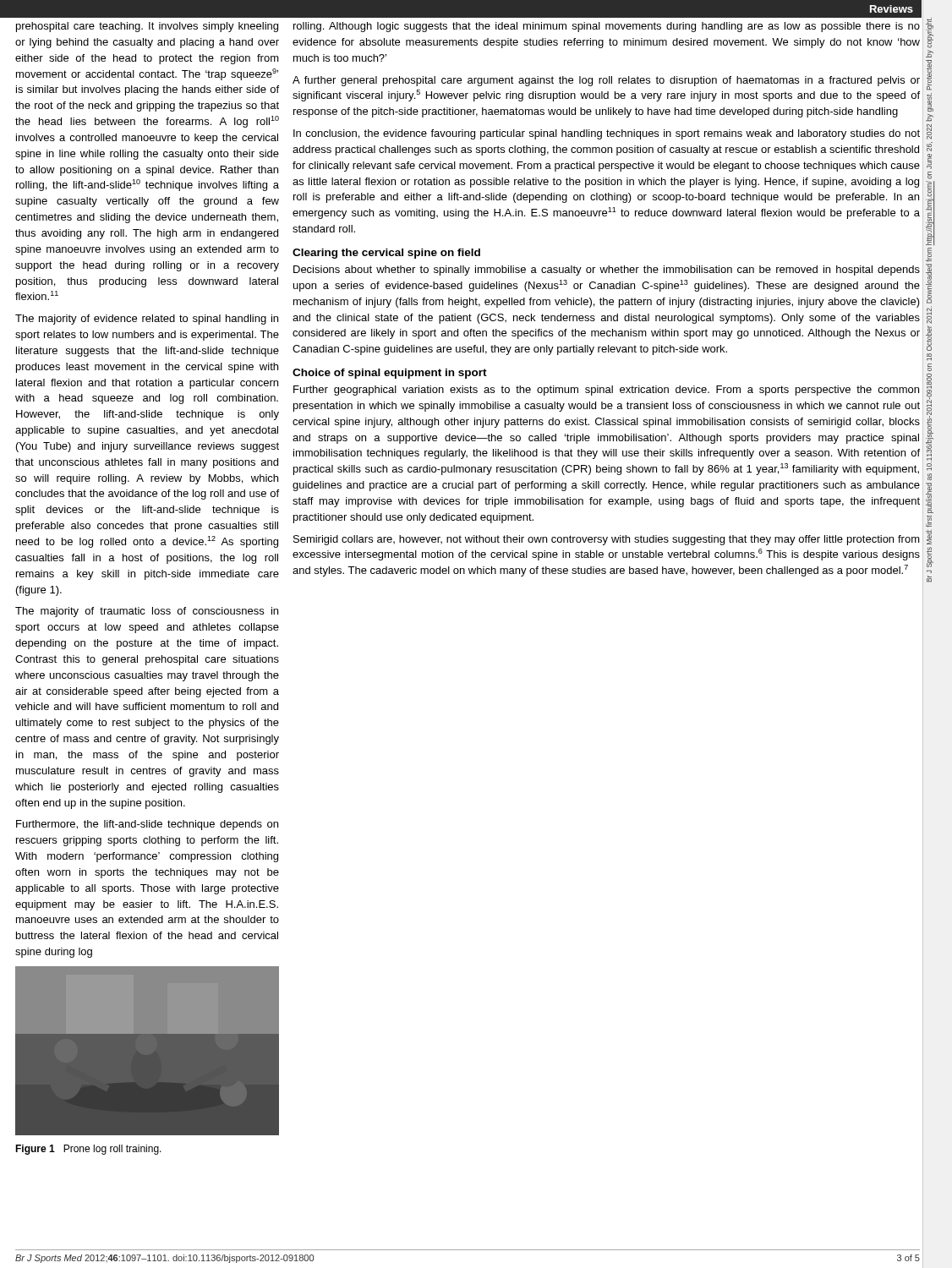Select the photo

click(x=147, y=1052)
